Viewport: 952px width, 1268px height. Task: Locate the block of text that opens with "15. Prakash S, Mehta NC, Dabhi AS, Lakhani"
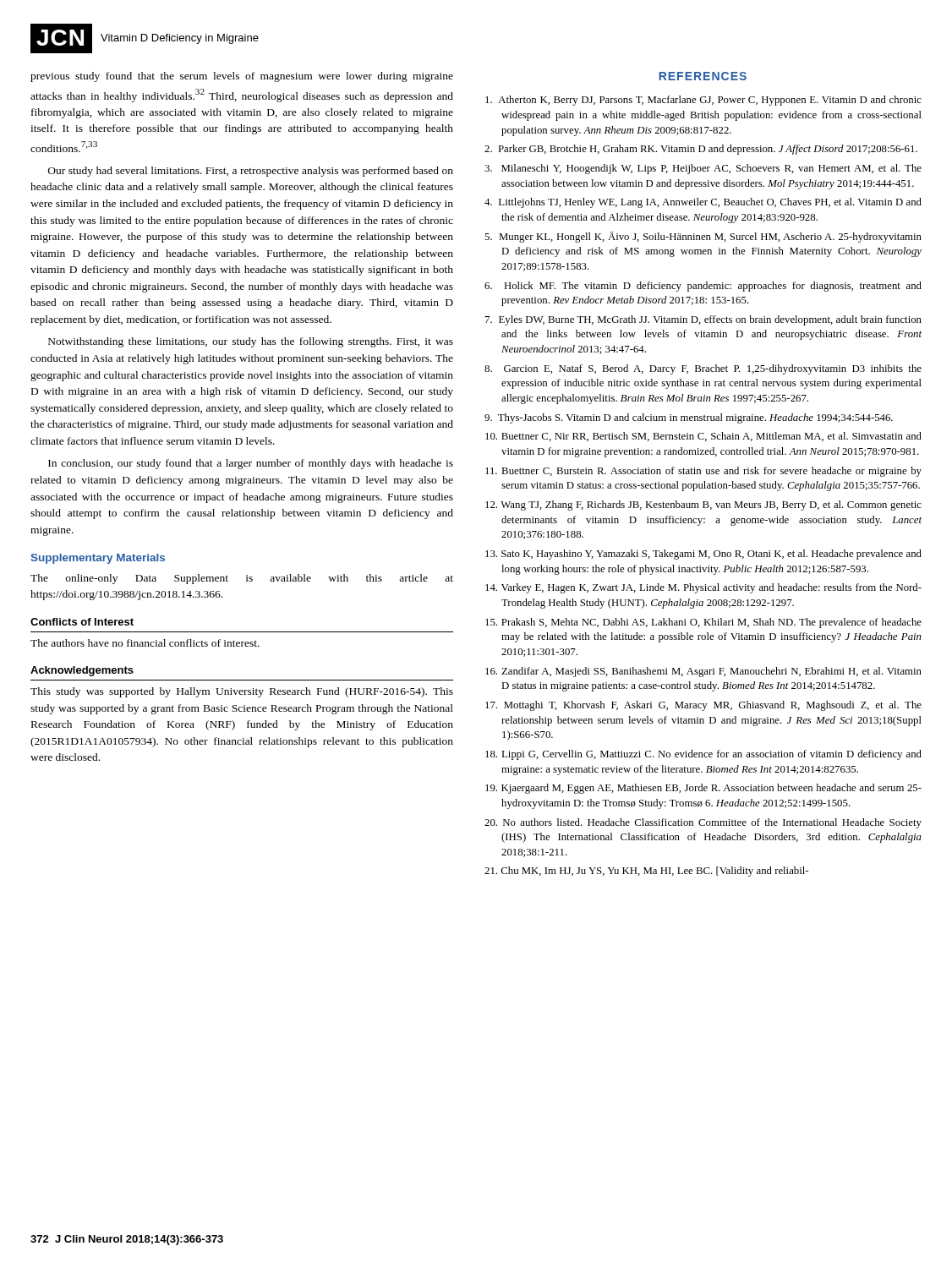click(703, 637)
